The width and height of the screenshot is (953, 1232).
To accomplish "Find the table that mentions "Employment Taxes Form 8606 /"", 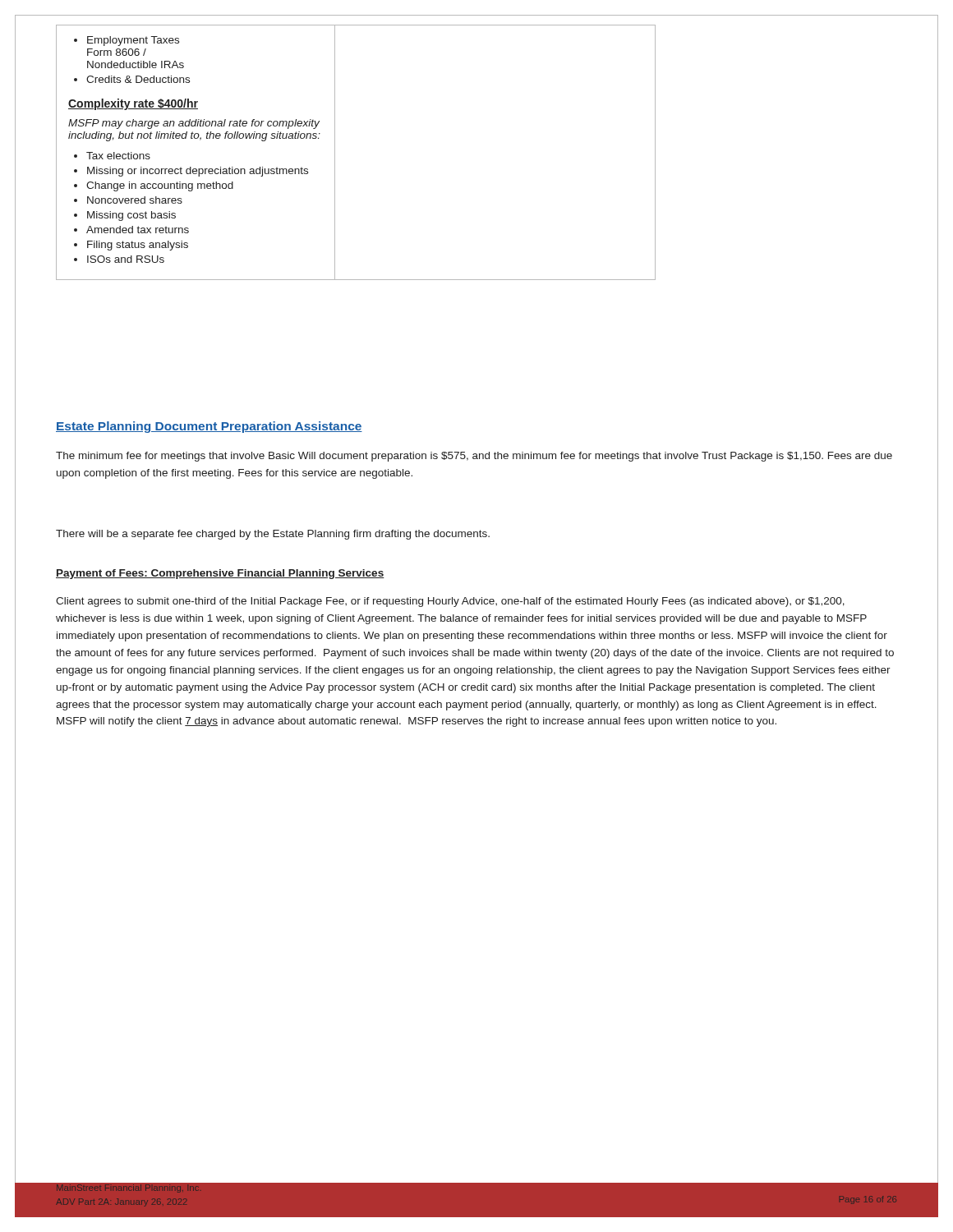I will click(356, 152).
